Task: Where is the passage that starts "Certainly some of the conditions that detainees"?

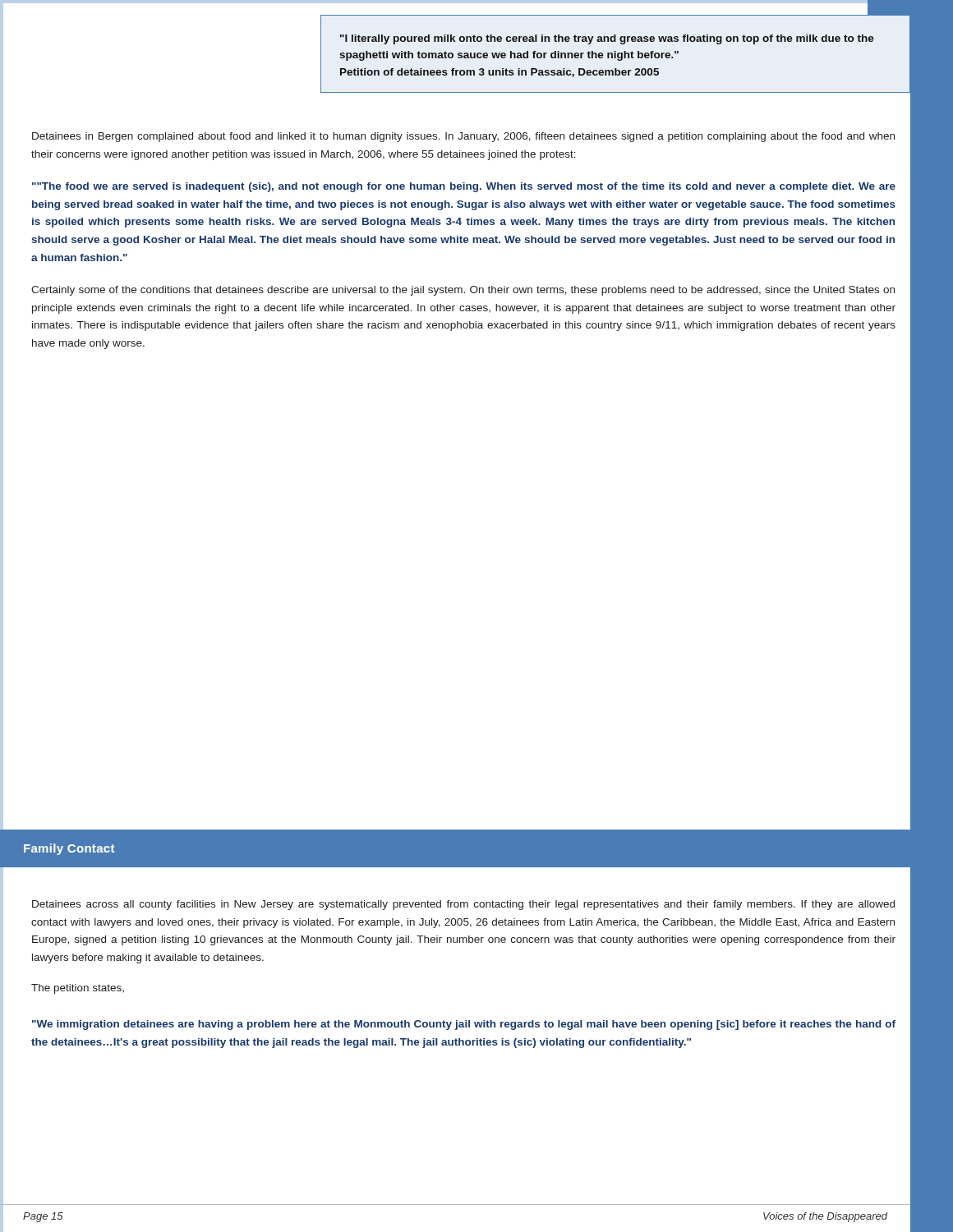Action: tap(463, 317)
